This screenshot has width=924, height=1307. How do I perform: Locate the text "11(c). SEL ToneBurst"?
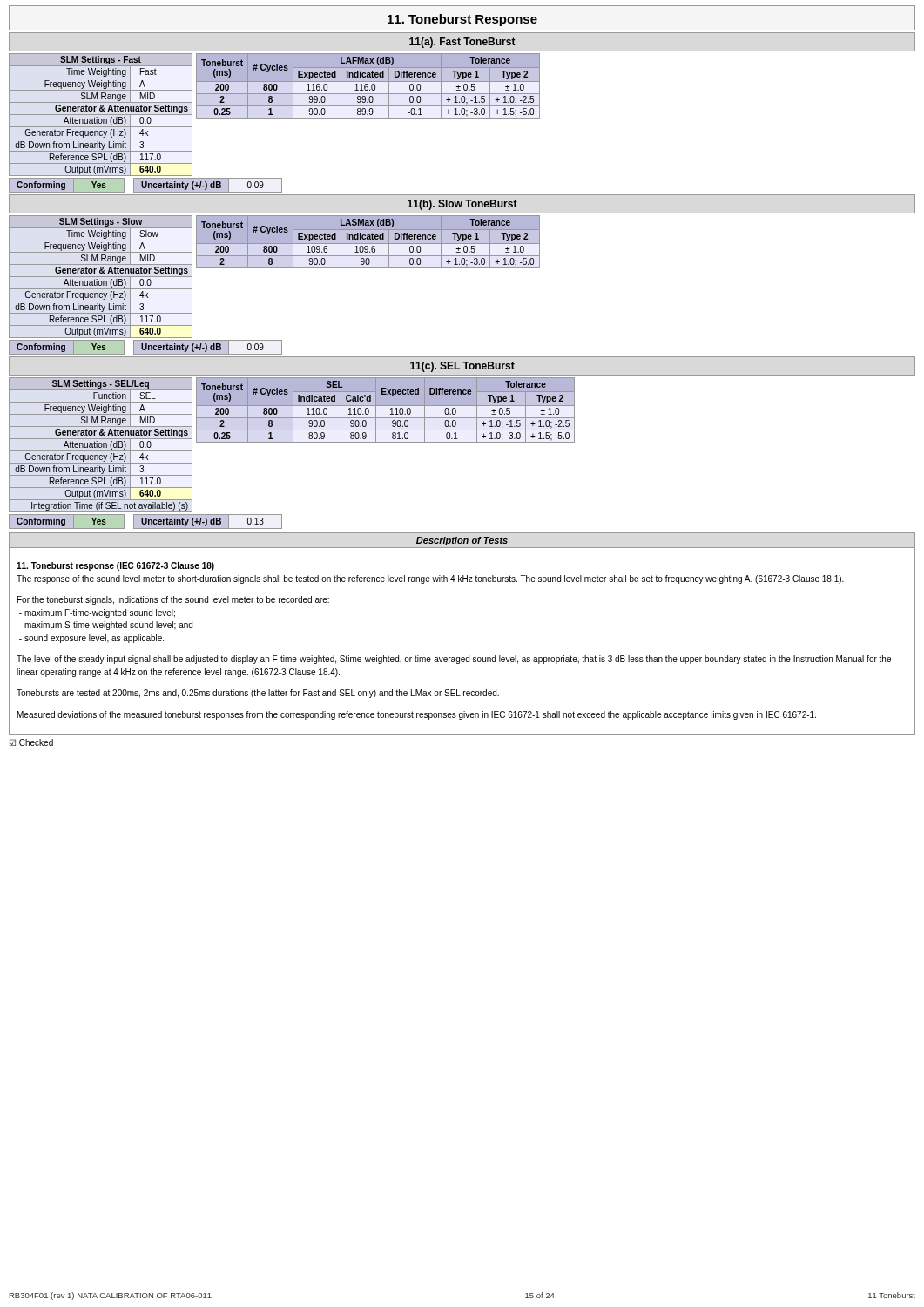462,366
